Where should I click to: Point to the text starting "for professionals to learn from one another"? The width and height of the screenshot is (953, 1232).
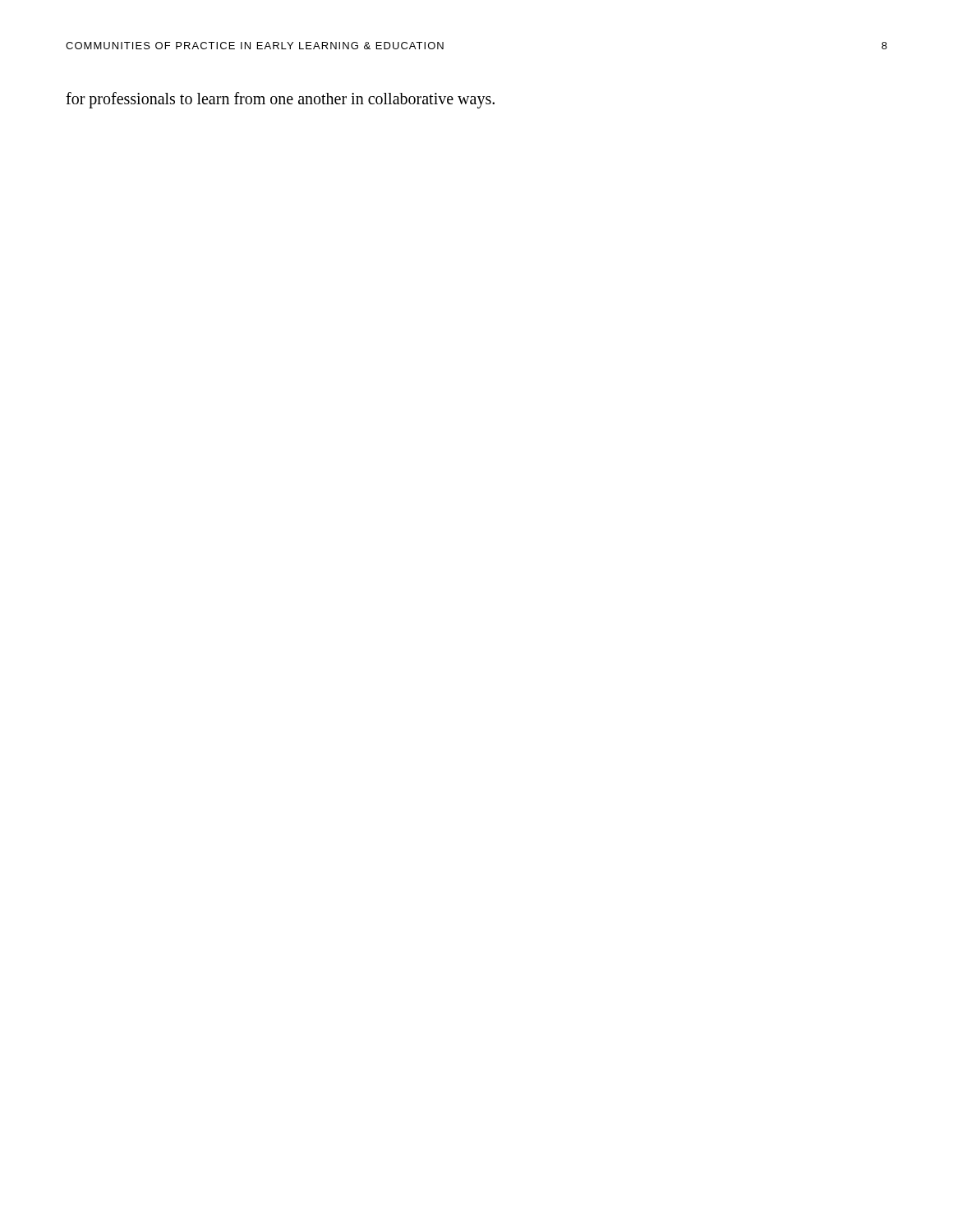point(281,99)
